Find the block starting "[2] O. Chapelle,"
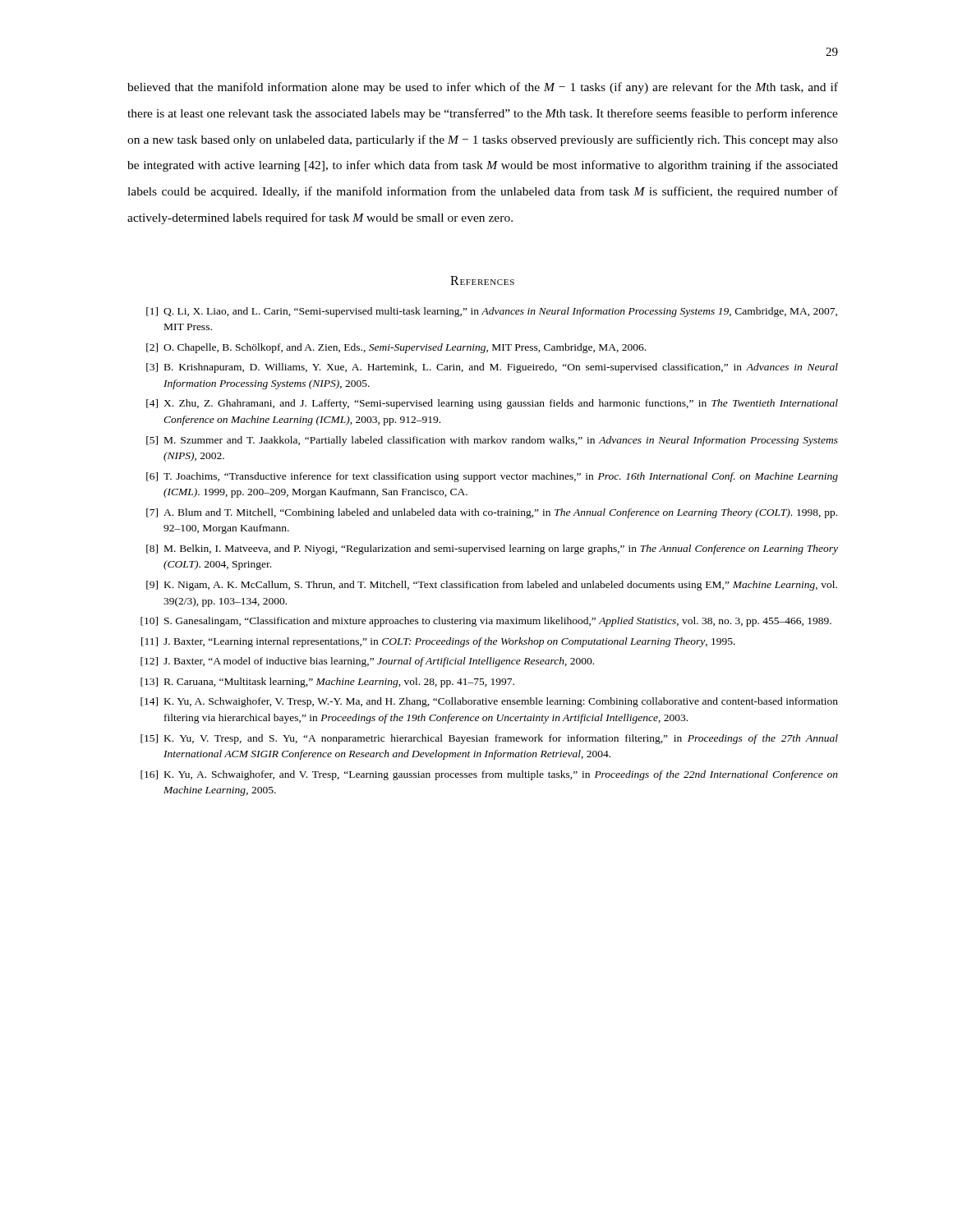 tap(483, 347)
